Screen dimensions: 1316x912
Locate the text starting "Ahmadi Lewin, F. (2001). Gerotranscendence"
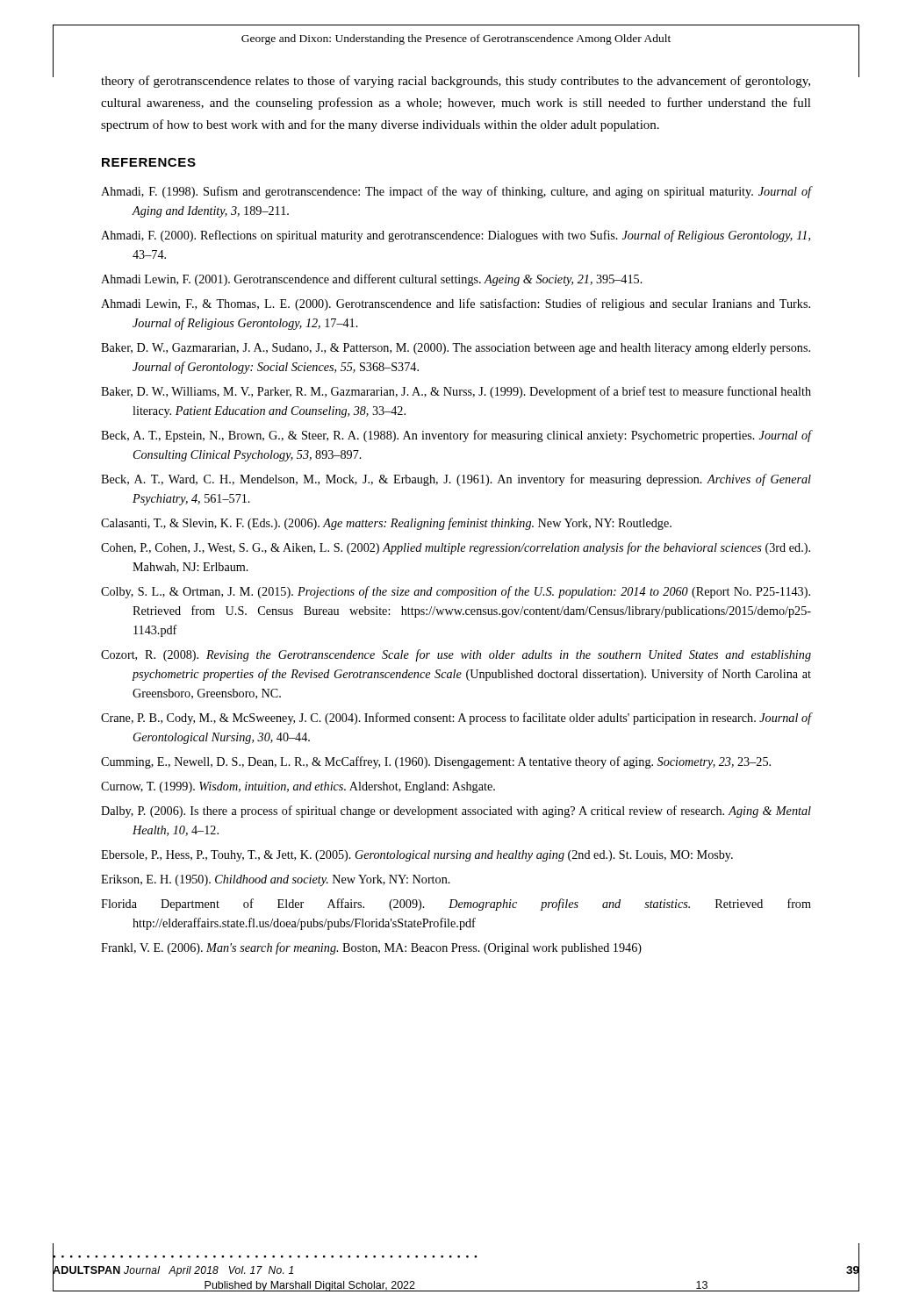pyautogui.click(x=372, y=279)
